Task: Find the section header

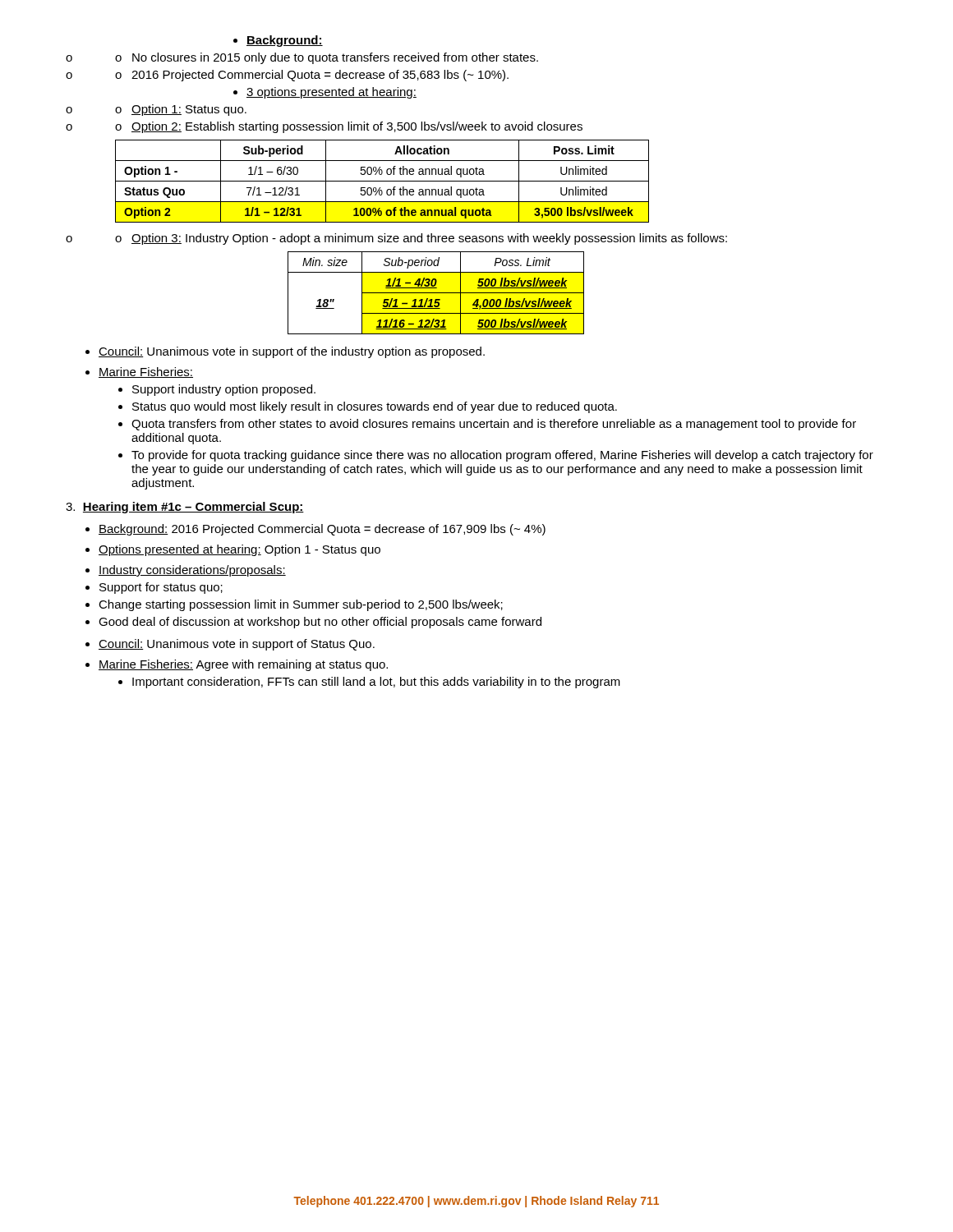Action: pos(185,506)
